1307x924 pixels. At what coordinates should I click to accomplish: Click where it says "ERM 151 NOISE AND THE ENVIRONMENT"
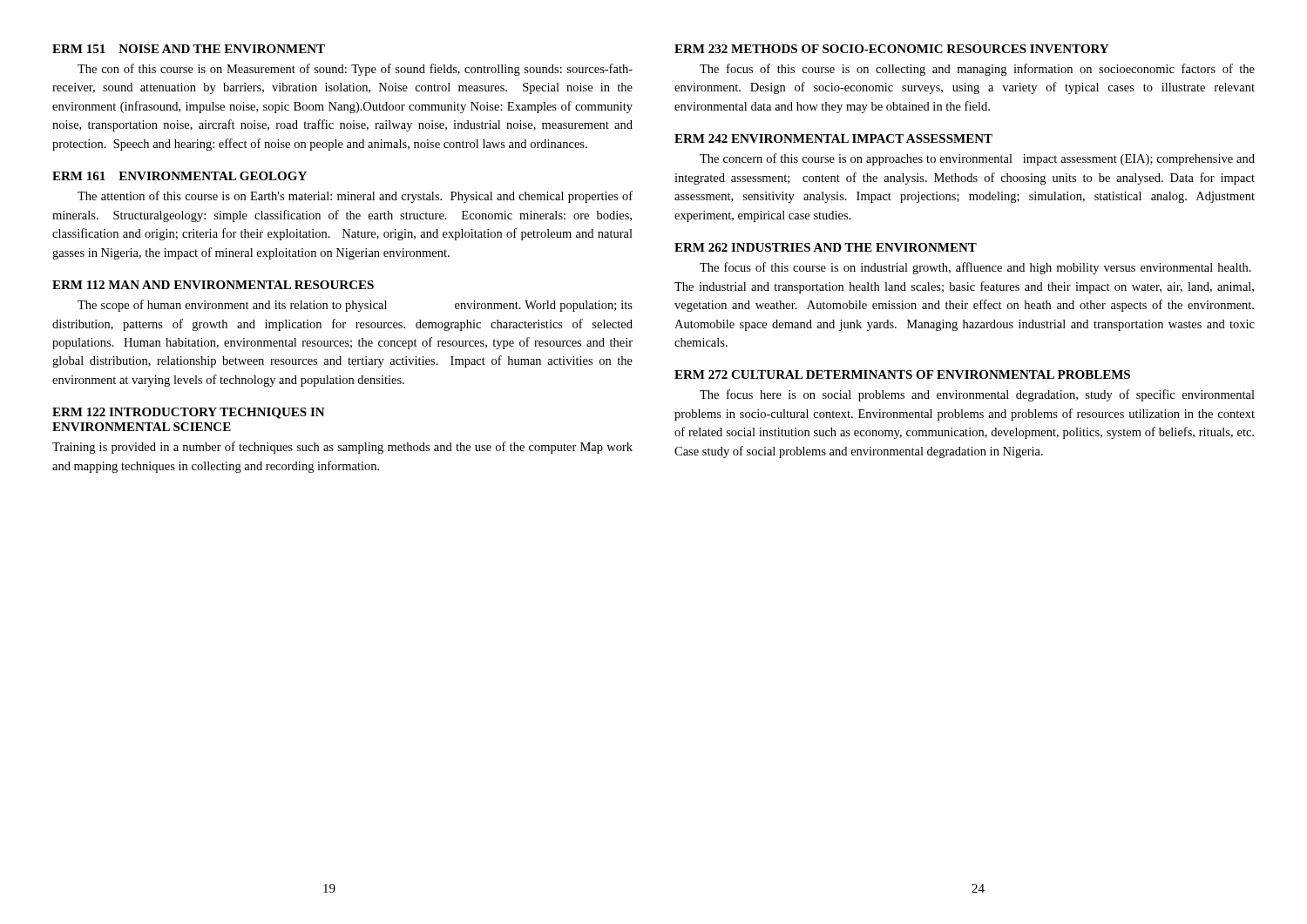pyautogui.click(x=189, y=49)
